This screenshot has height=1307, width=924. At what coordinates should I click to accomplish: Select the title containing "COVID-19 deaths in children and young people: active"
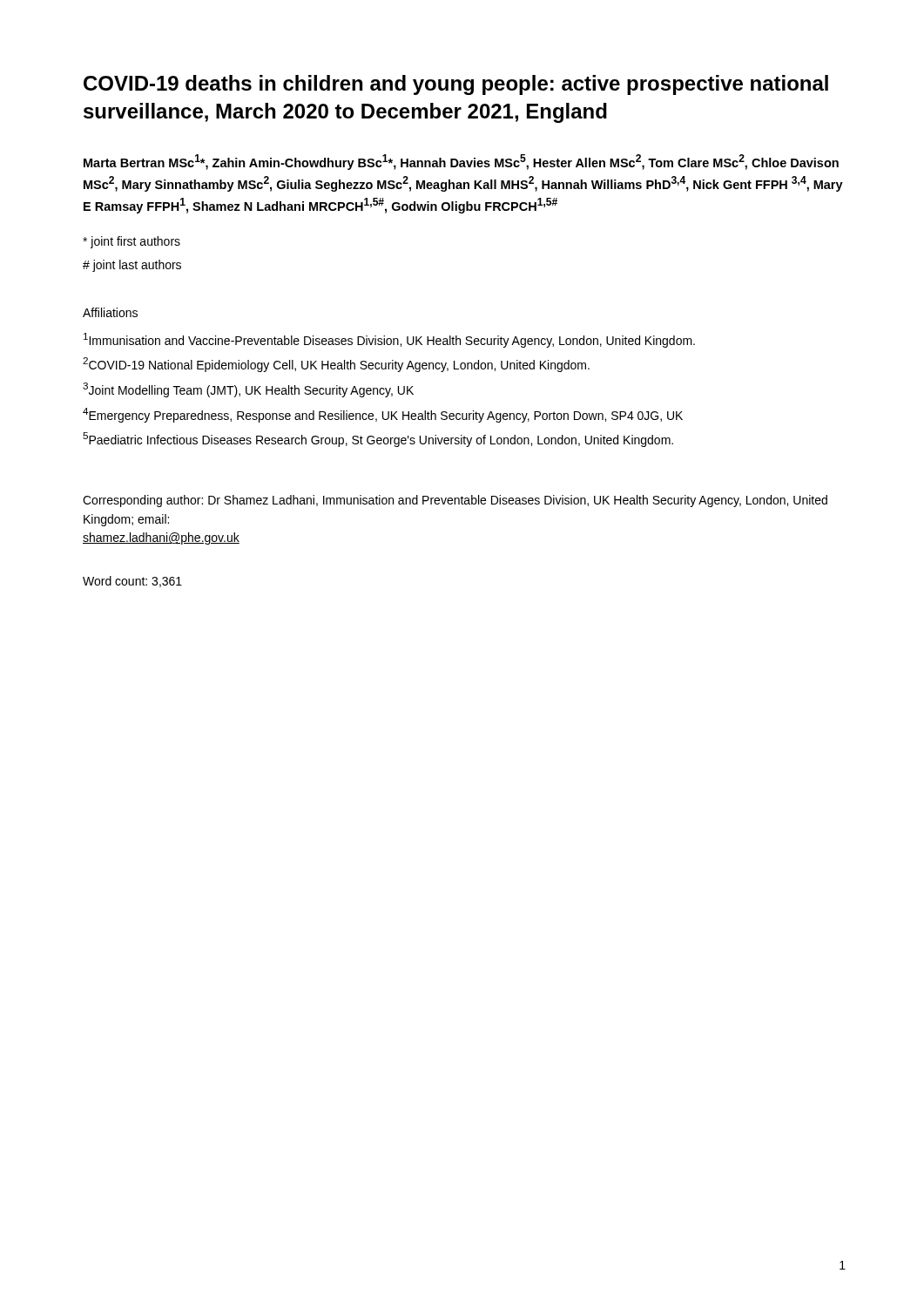click(456, 97)
